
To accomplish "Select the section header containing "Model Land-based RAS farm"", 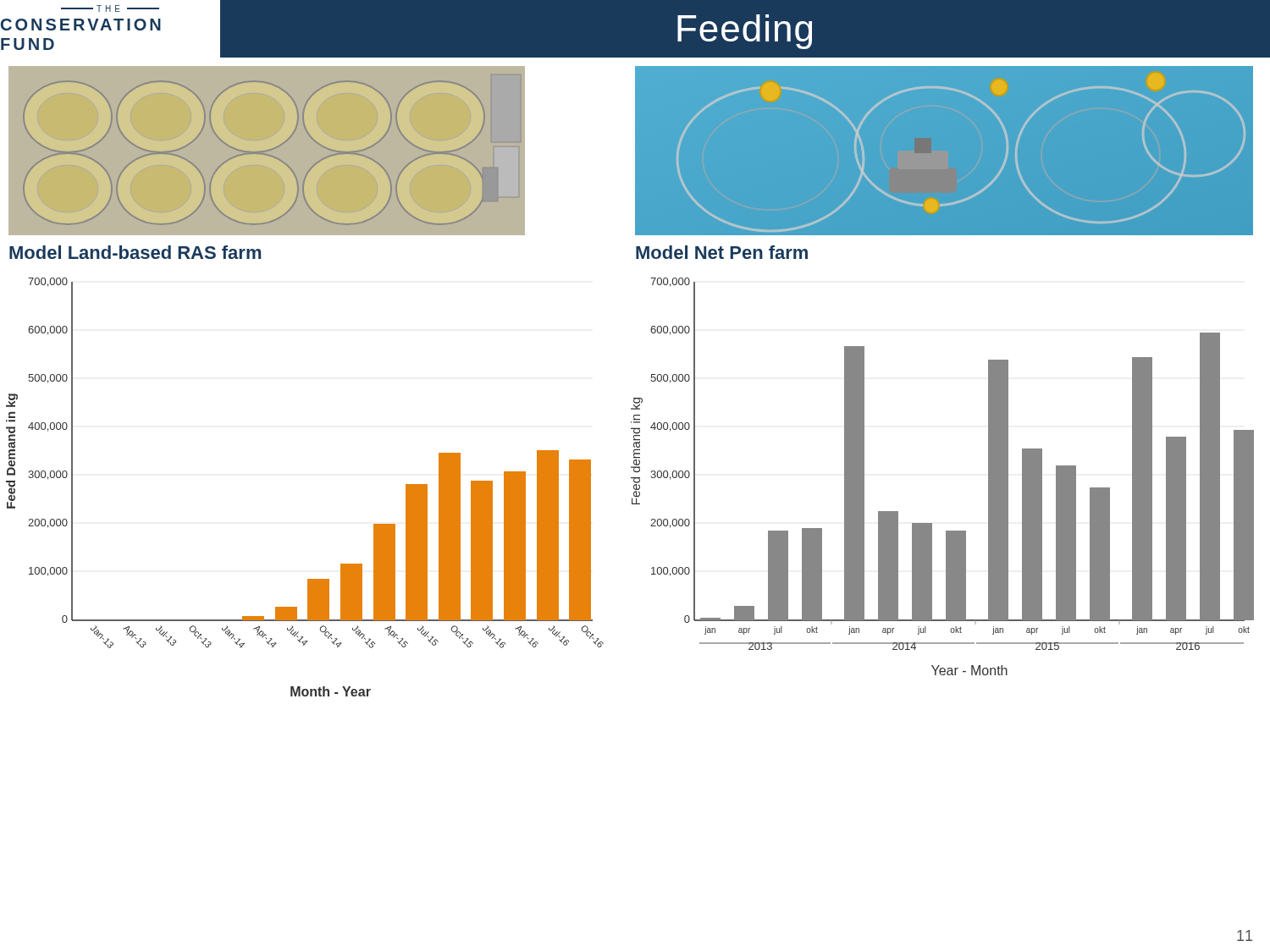I will pyautogui.click(x=135, y=253).
